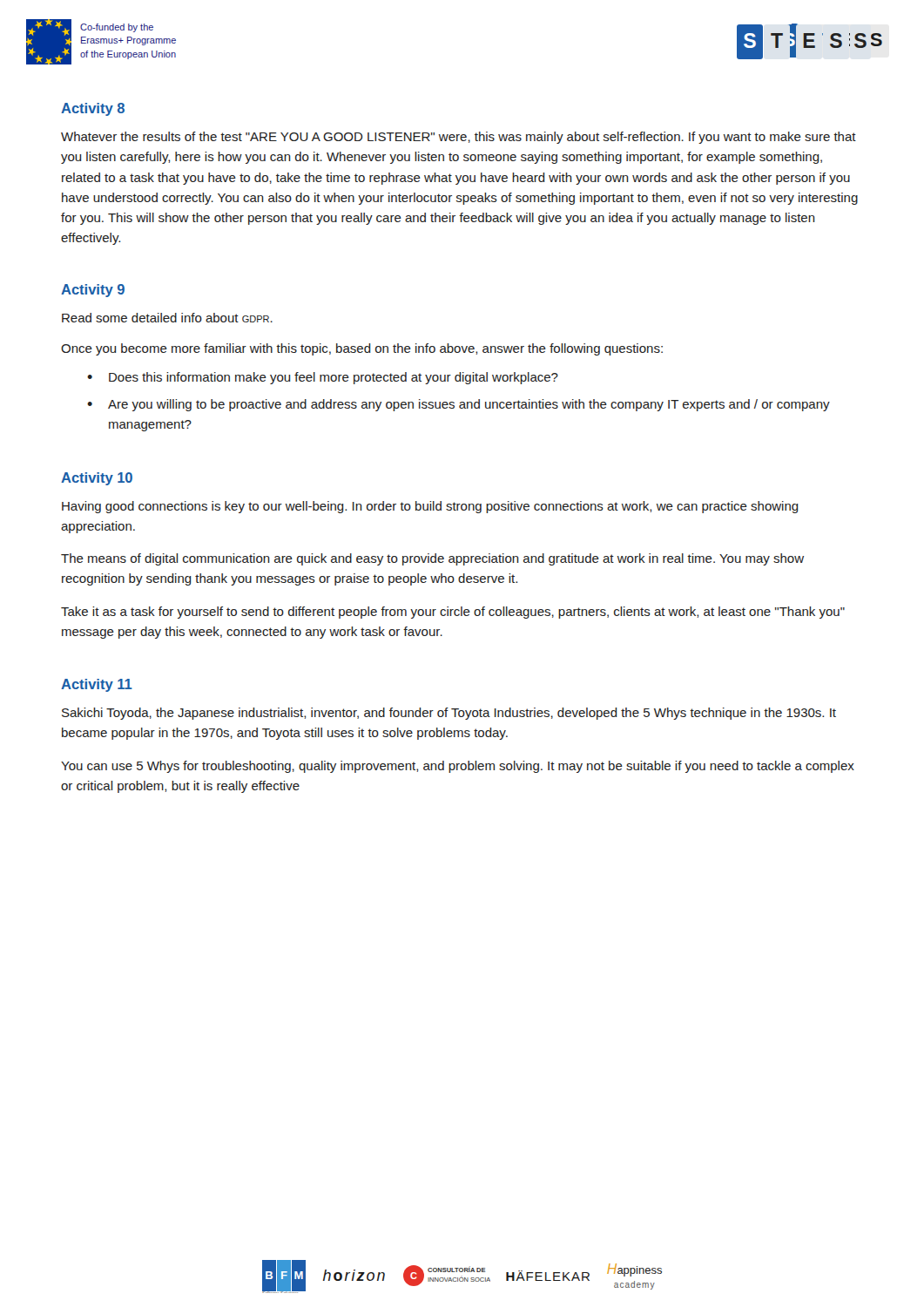924x1307 pixels.
Task: Click on the section header that reads "Activity 11"
Action: click(x=97, y=684)
